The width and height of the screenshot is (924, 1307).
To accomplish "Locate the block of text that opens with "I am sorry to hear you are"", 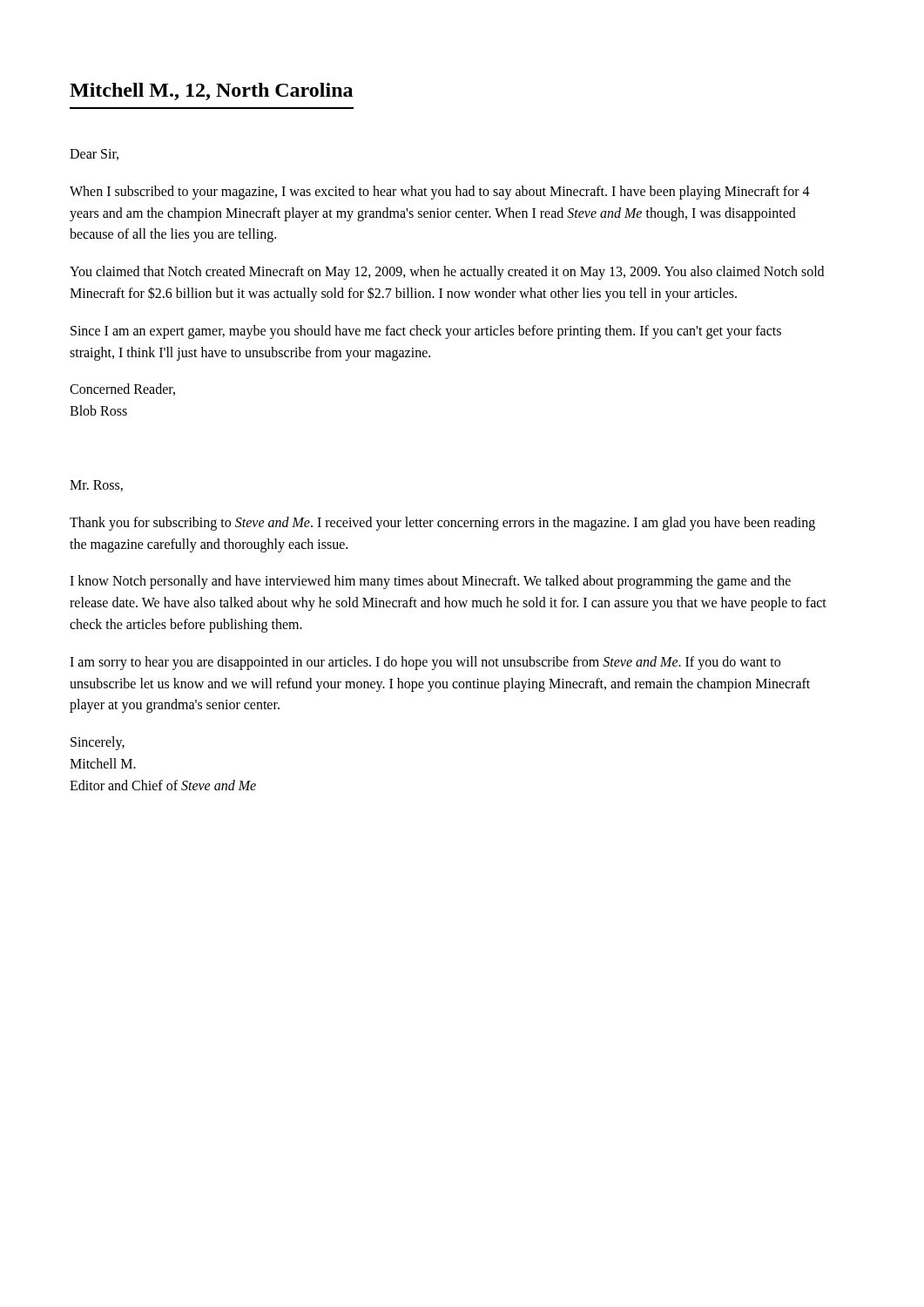I will point(440,683).
